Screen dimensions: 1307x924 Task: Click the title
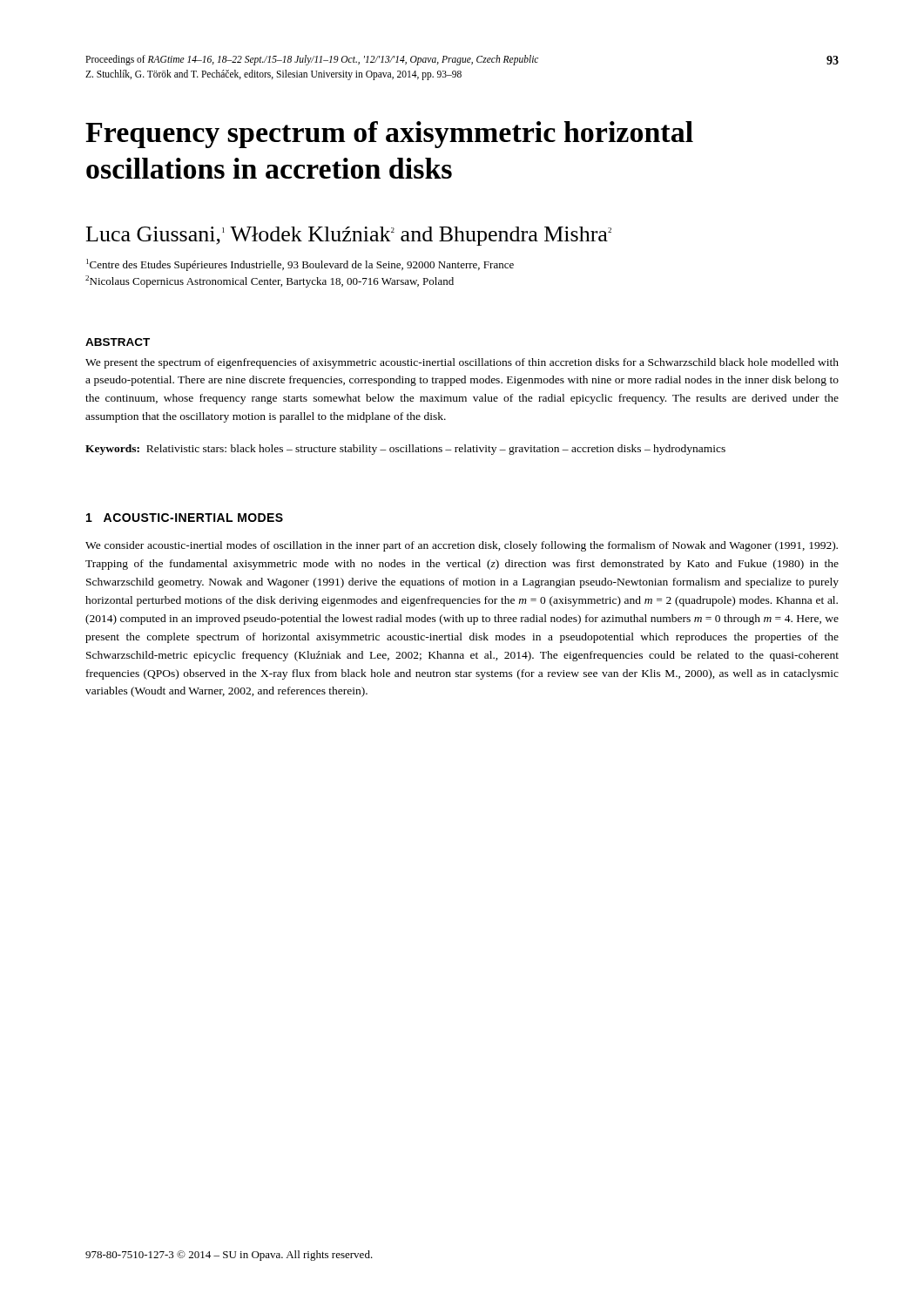(389, 150)
